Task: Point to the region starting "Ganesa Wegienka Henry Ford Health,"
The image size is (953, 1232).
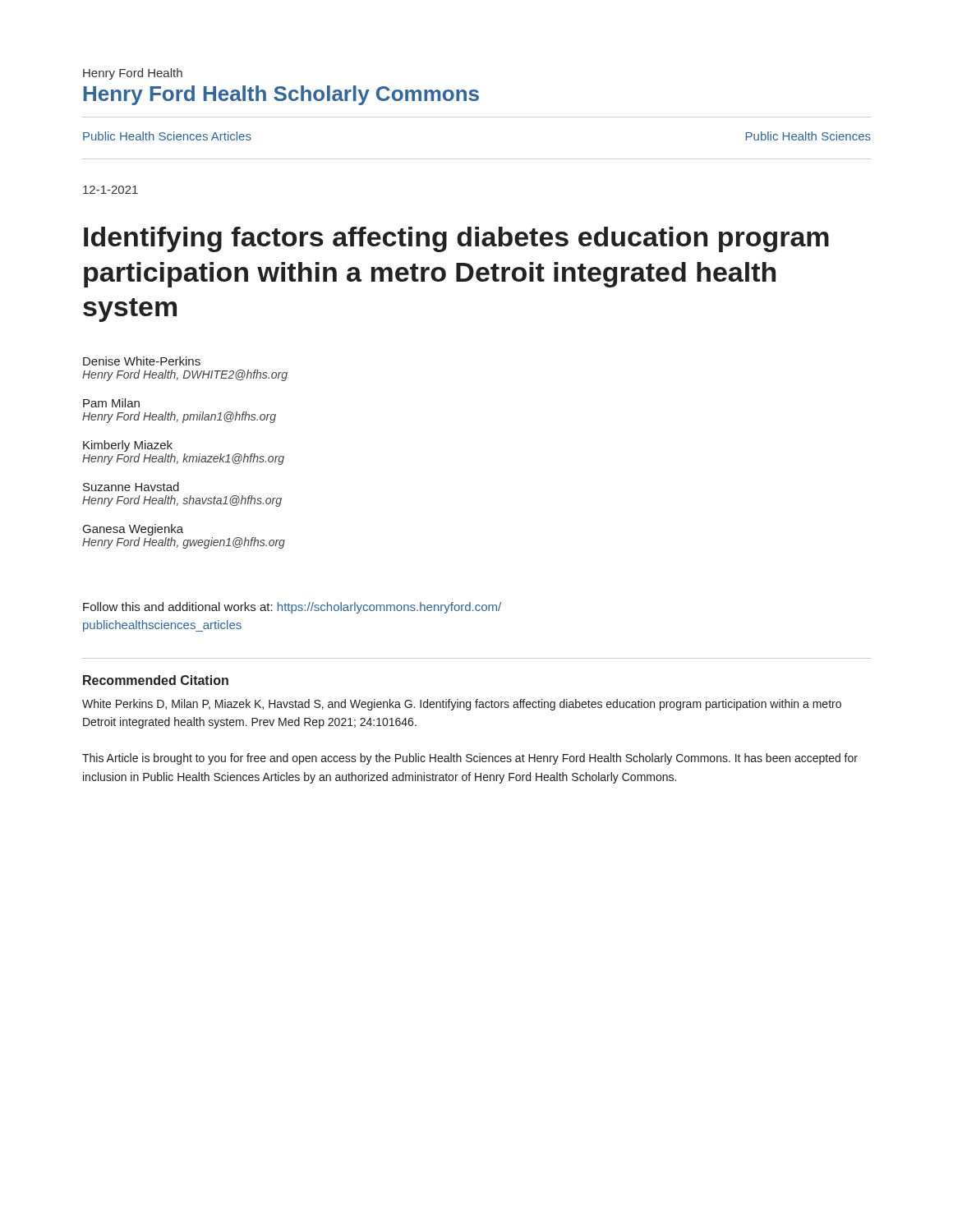Action: point(133,530)
